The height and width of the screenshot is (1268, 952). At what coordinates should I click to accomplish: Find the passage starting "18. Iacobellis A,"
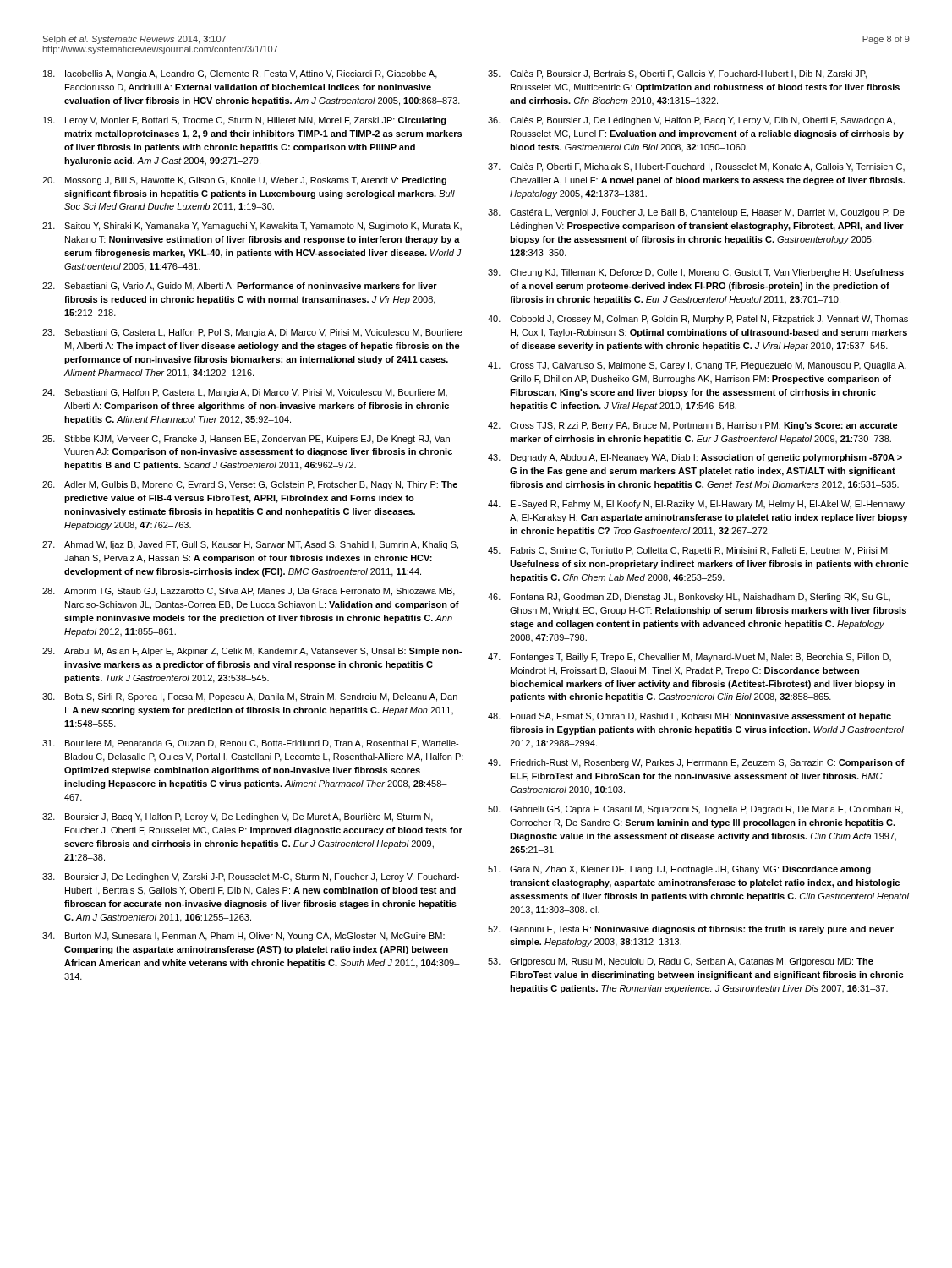(x=253, y=88)
